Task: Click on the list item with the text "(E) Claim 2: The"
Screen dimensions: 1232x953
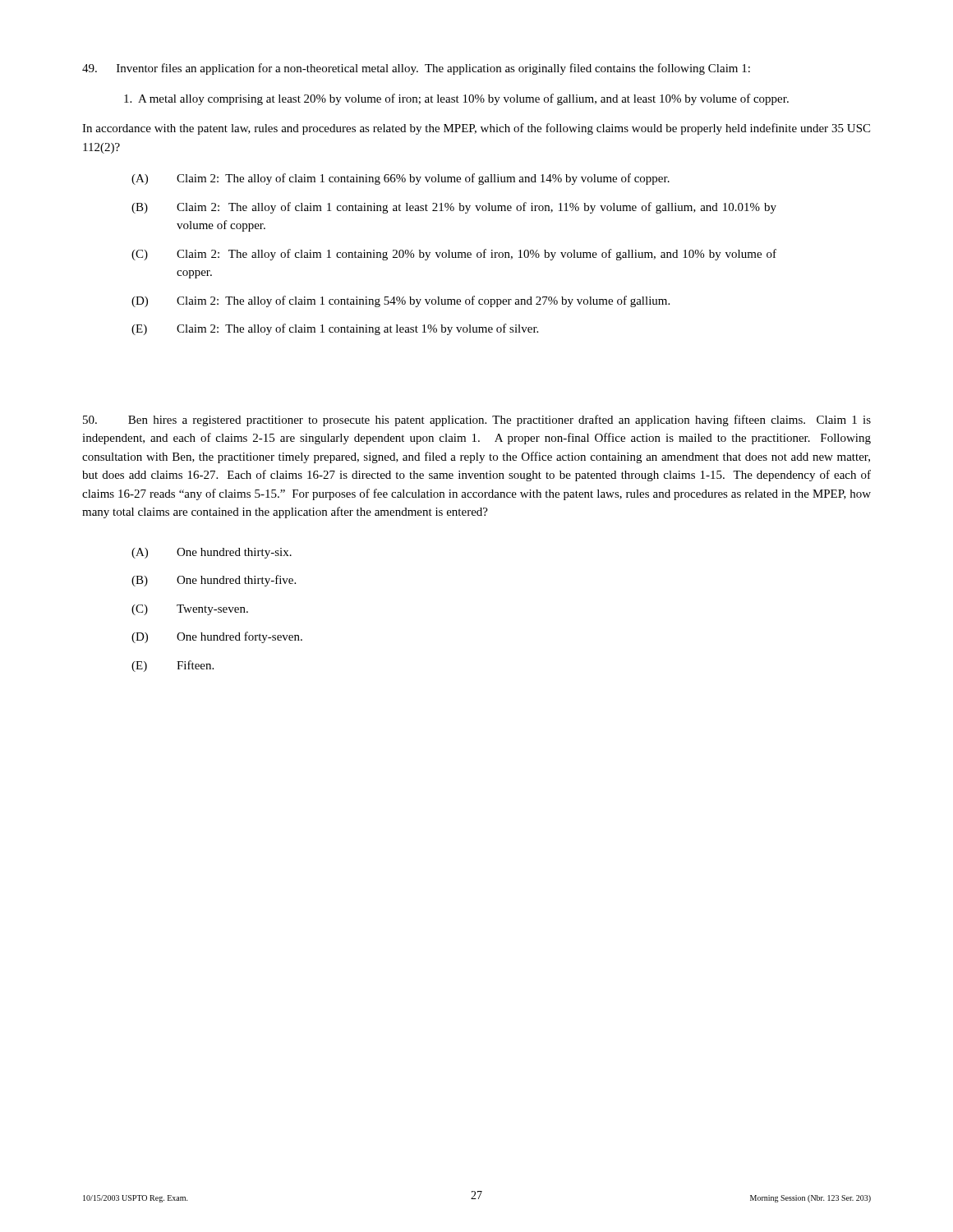Action: pos(454,329)
